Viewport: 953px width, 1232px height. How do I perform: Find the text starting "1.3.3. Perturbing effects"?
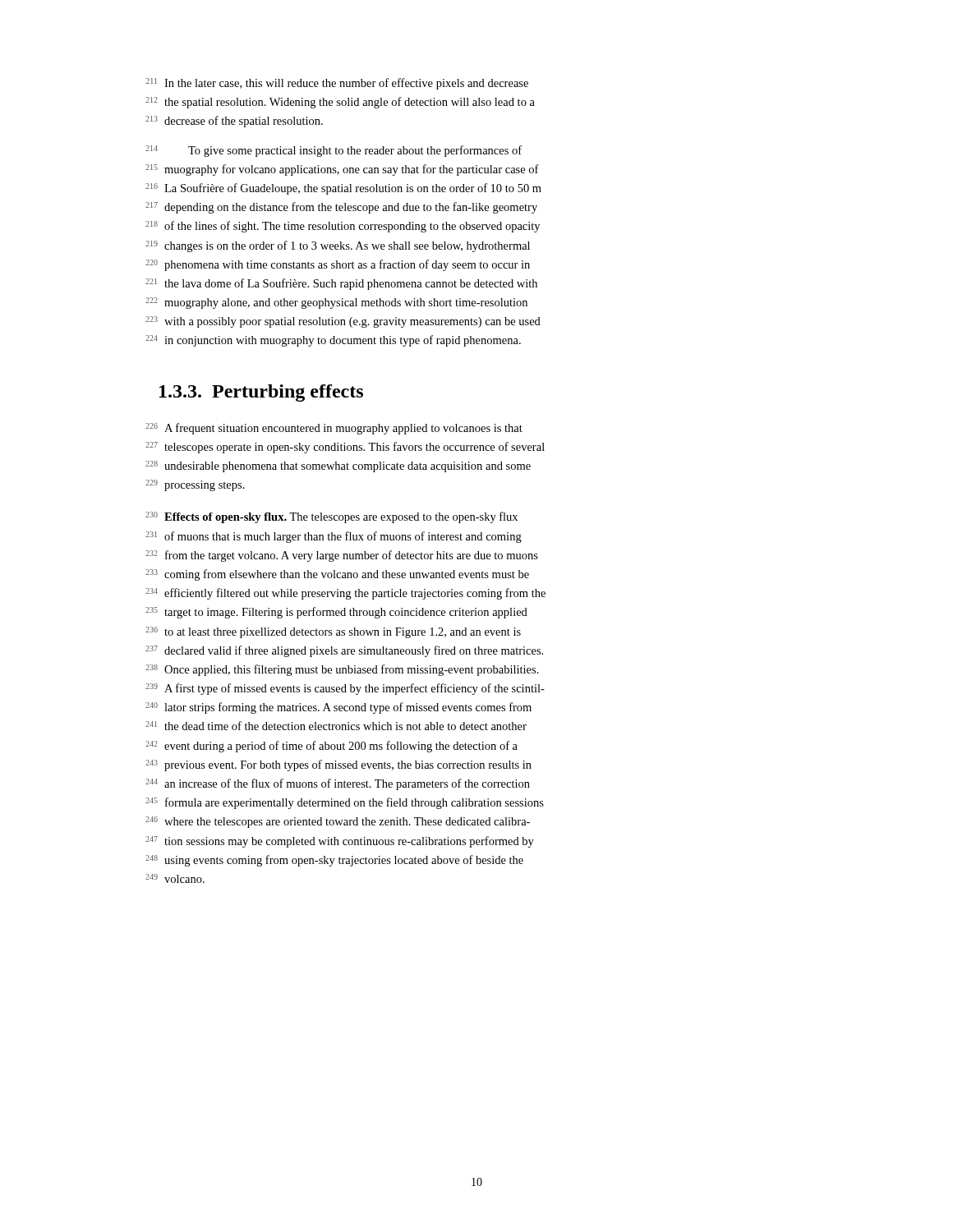pyautogui.click(x=261, y=391)
